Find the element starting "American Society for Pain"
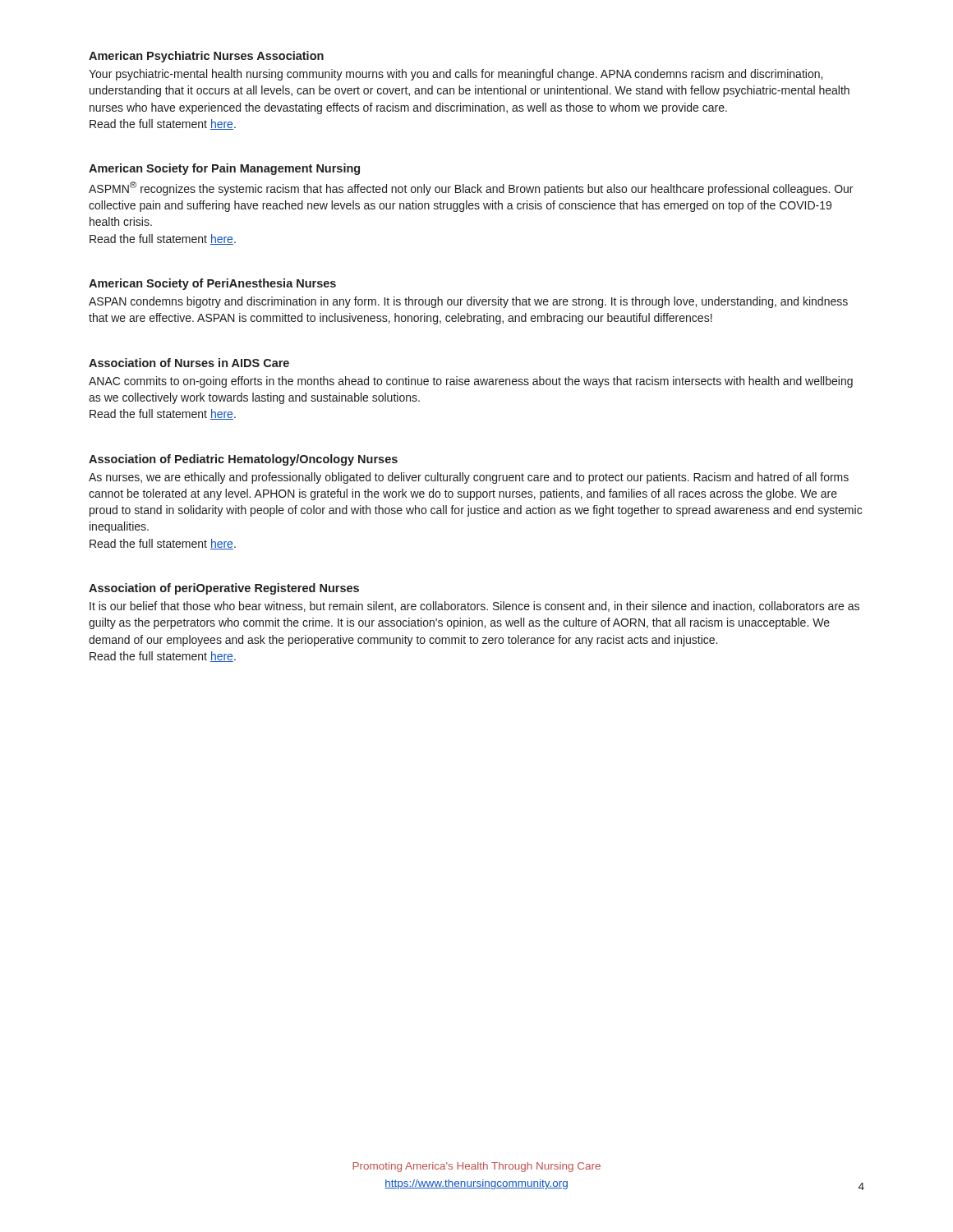 (x=225, y=169)
